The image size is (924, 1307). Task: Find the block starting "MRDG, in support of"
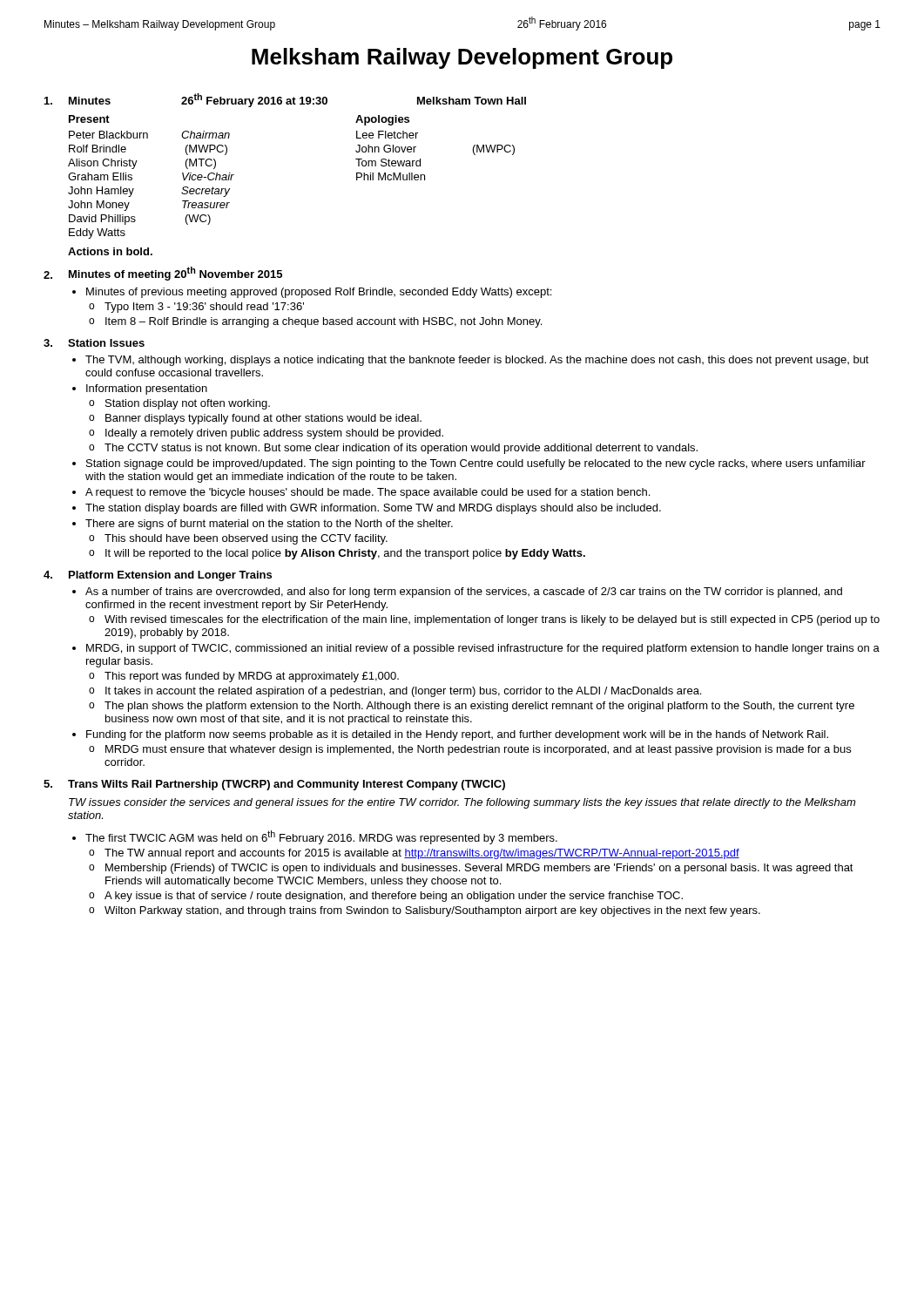coord(483,683)
